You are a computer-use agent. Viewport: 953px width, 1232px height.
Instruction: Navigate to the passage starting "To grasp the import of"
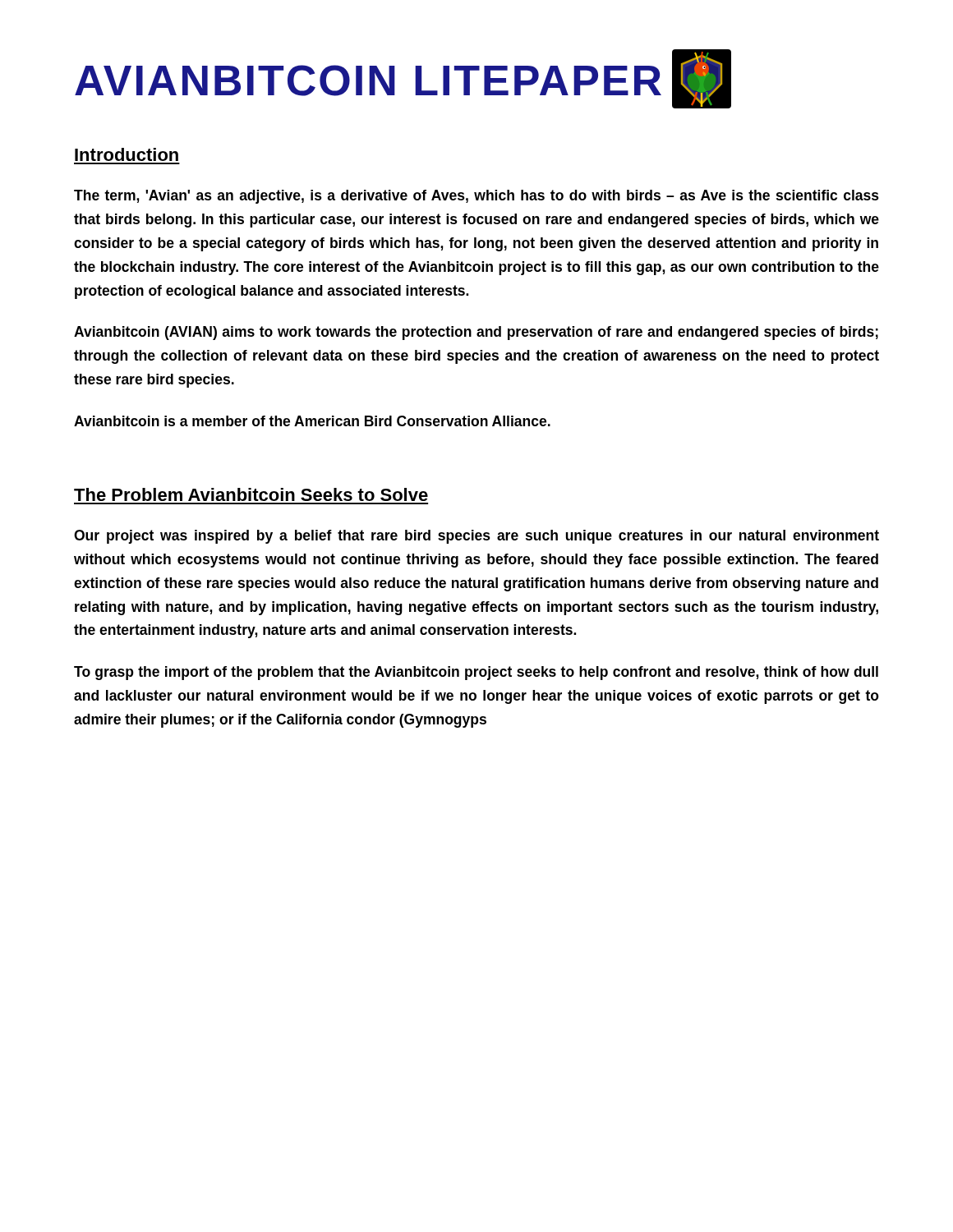click(476, 696)
